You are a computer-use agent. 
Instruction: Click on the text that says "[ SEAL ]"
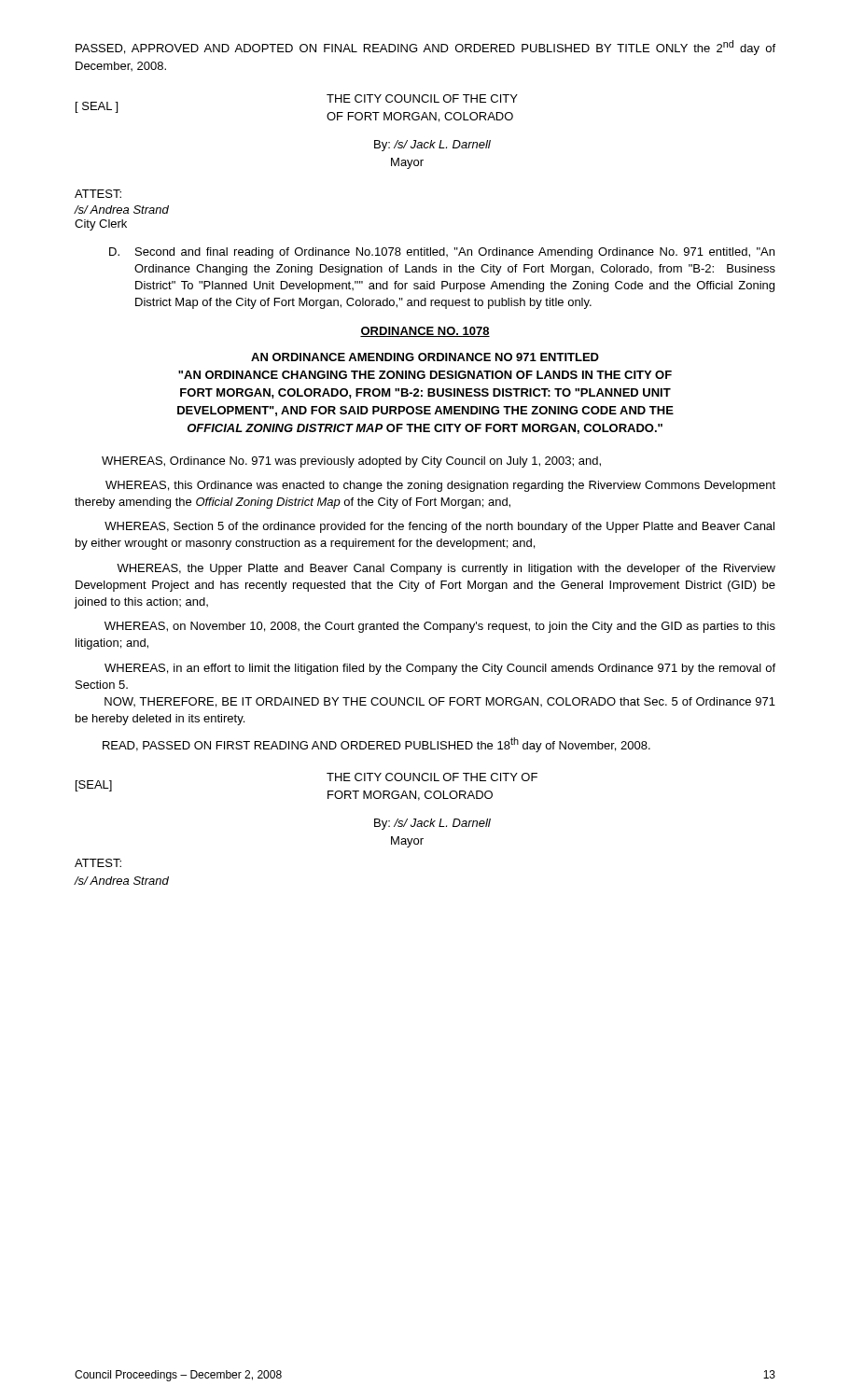[x=97, y=106]
